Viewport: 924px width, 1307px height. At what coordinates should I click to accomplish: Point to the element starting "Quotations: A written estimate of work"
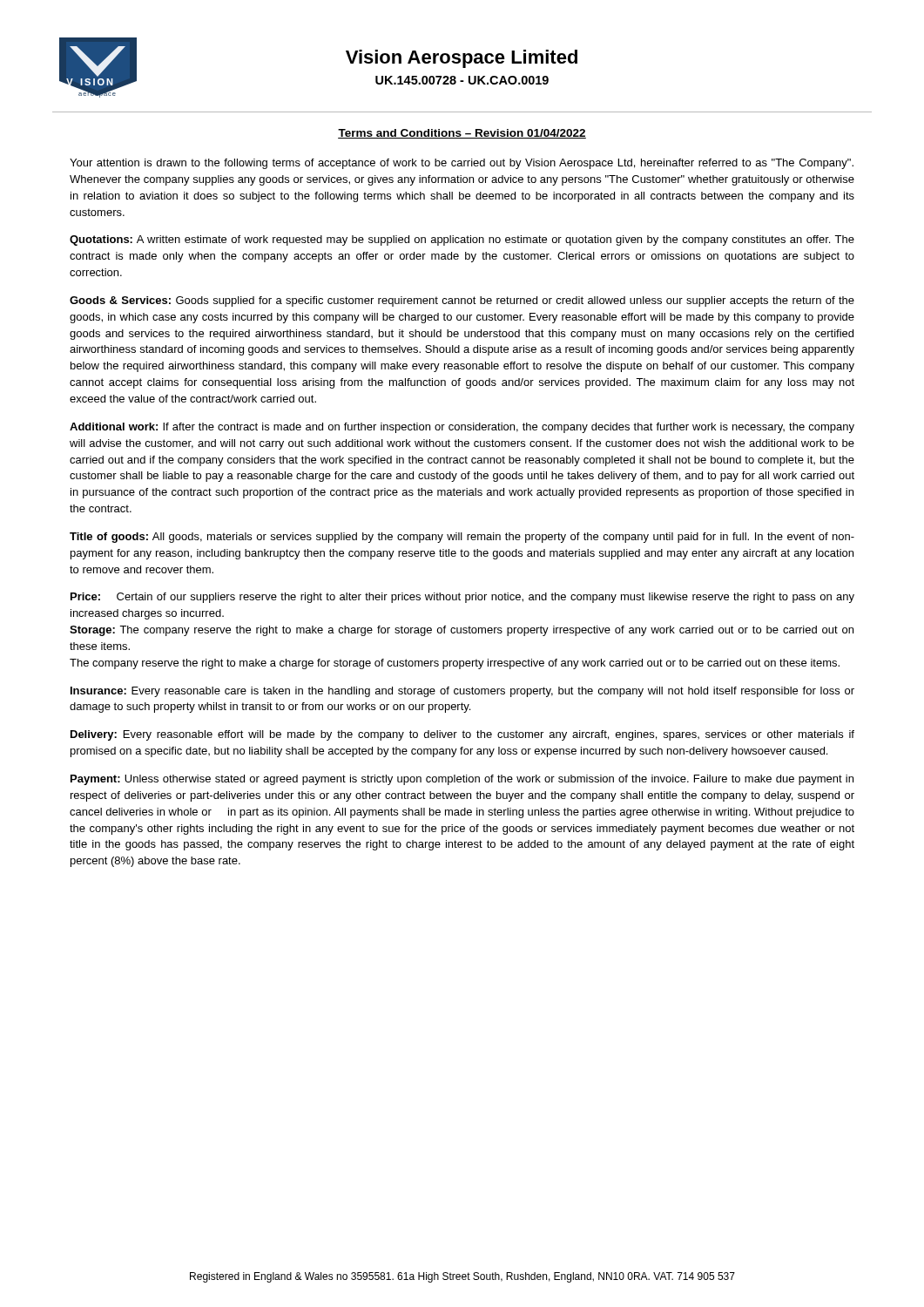click(x=462, y=256)
